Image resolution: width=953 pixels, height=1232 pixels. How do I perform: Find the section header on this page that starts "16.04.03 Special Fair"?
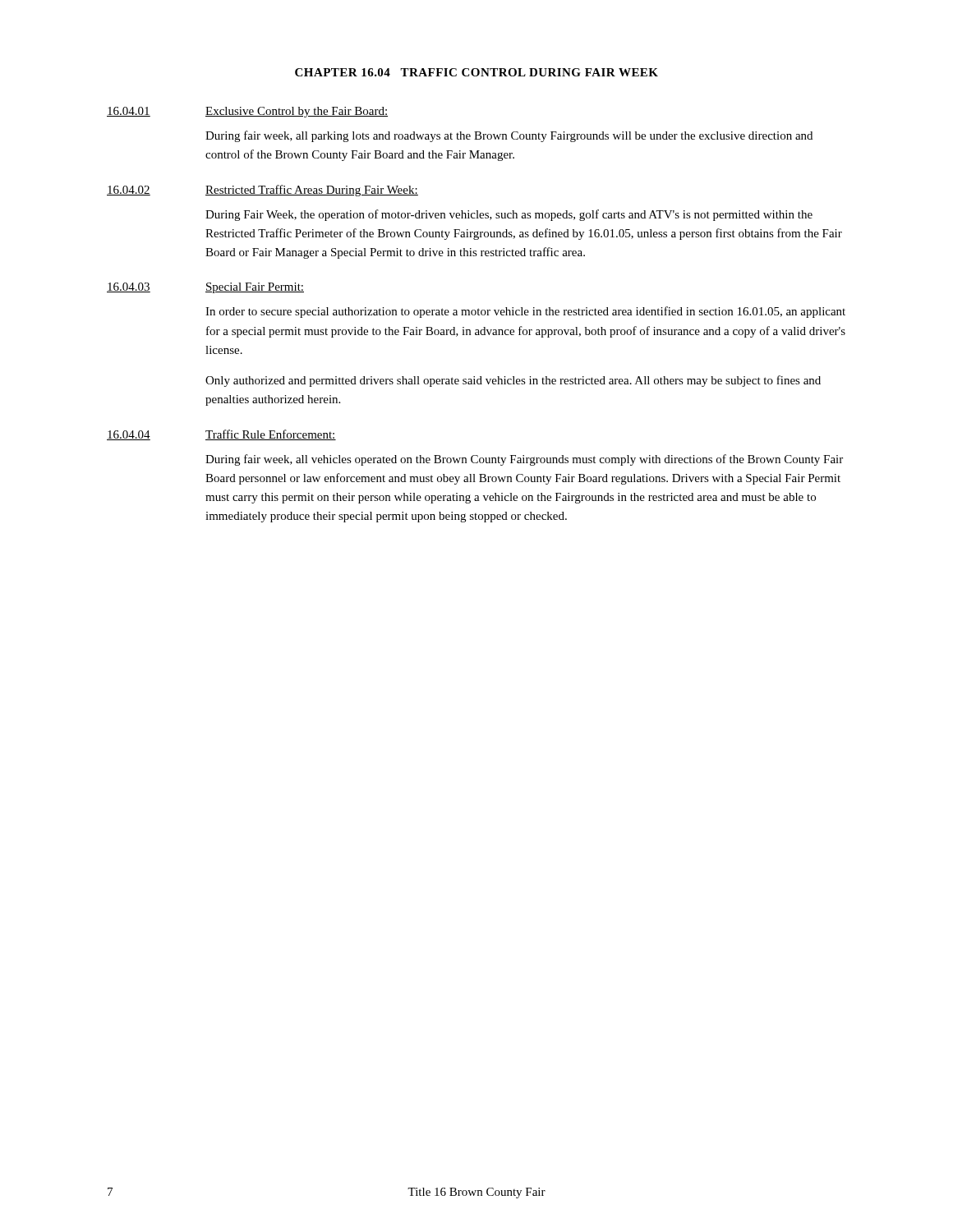tap(205, 287)
